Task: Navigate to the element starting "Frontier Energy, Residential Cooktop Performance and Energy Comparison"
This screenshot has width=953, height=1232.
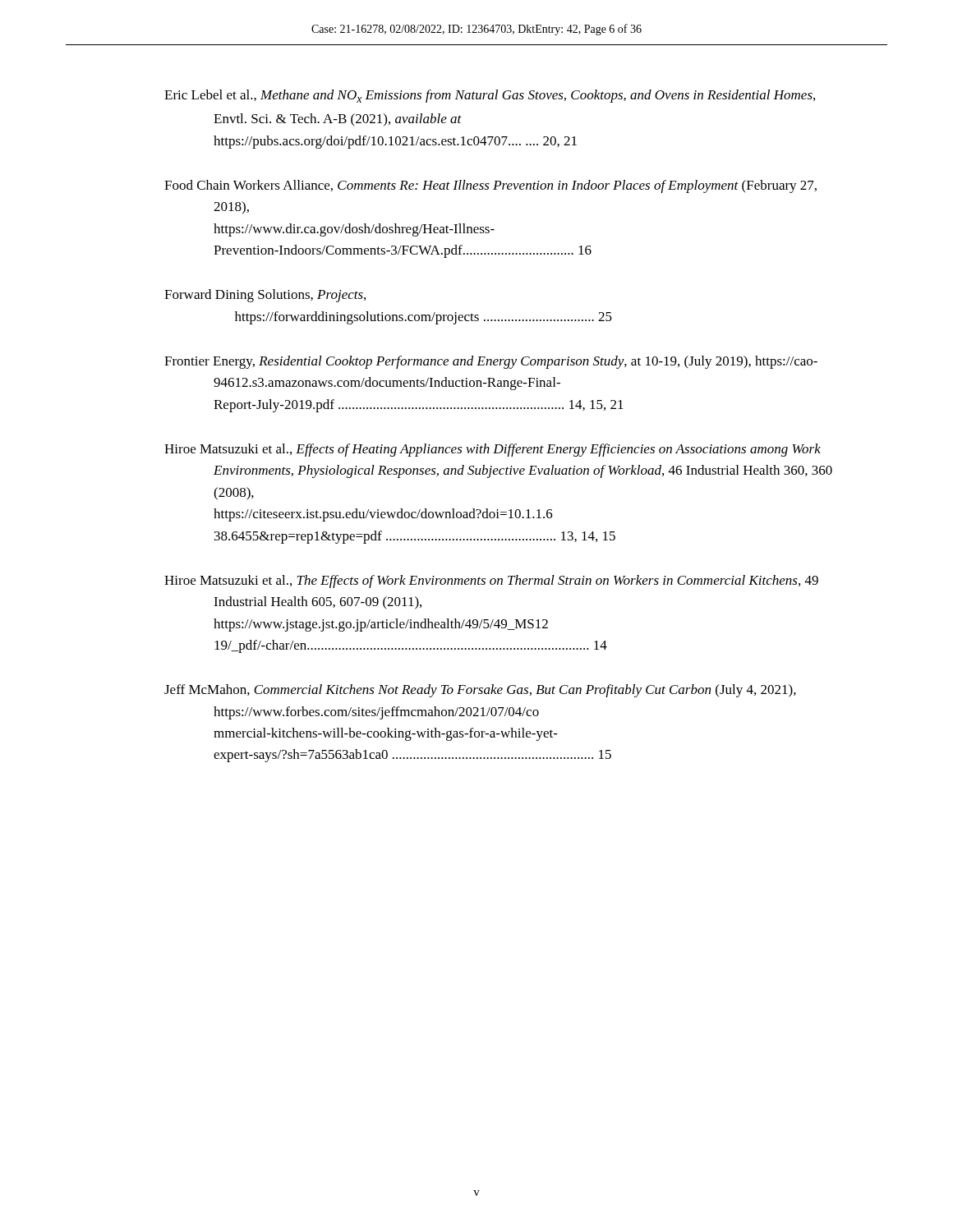Action: [491, 383]
